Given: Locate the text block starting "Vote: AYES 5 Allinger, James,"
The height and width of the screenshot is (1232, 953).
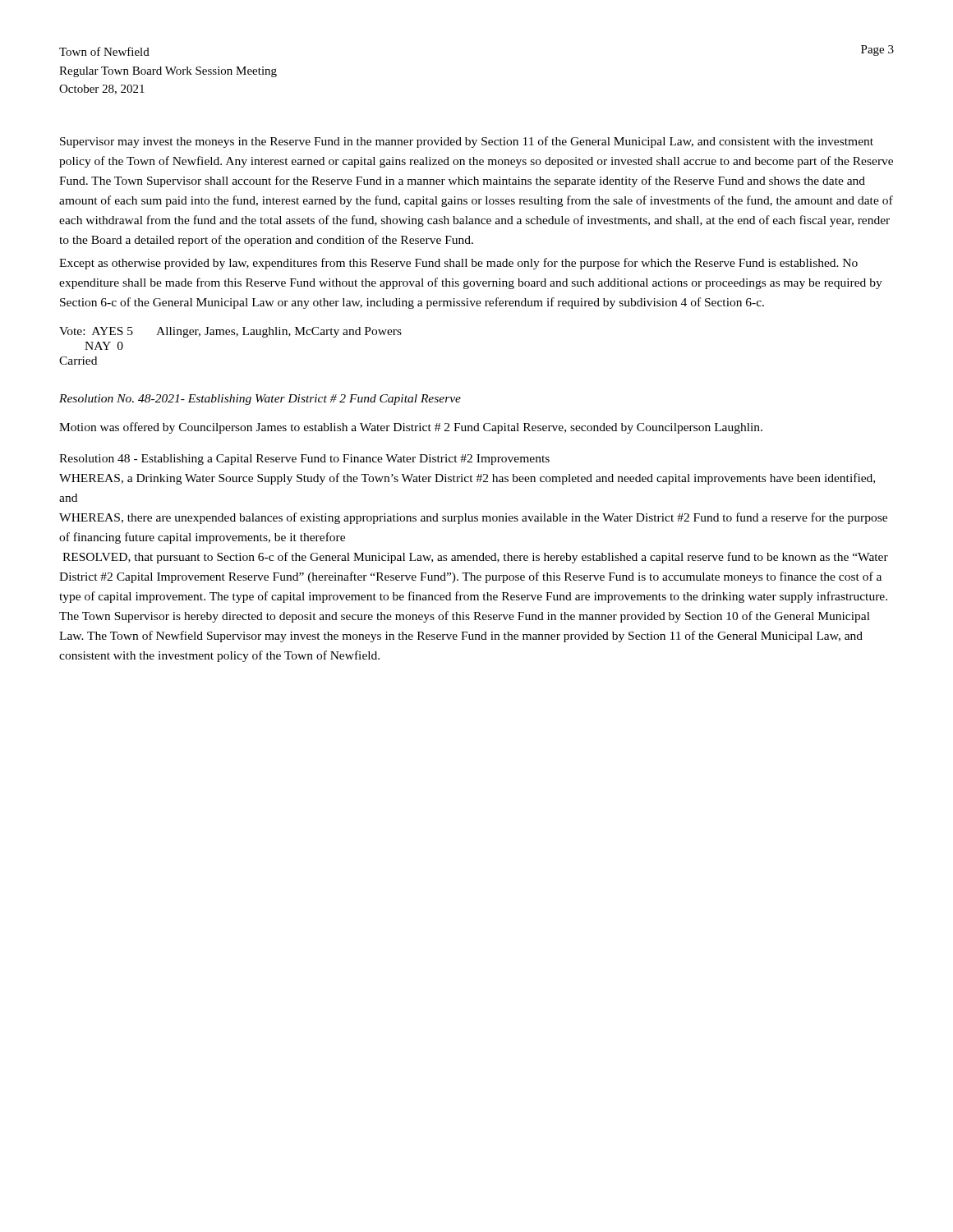Looking at the screenshot, I should point(230,346).
